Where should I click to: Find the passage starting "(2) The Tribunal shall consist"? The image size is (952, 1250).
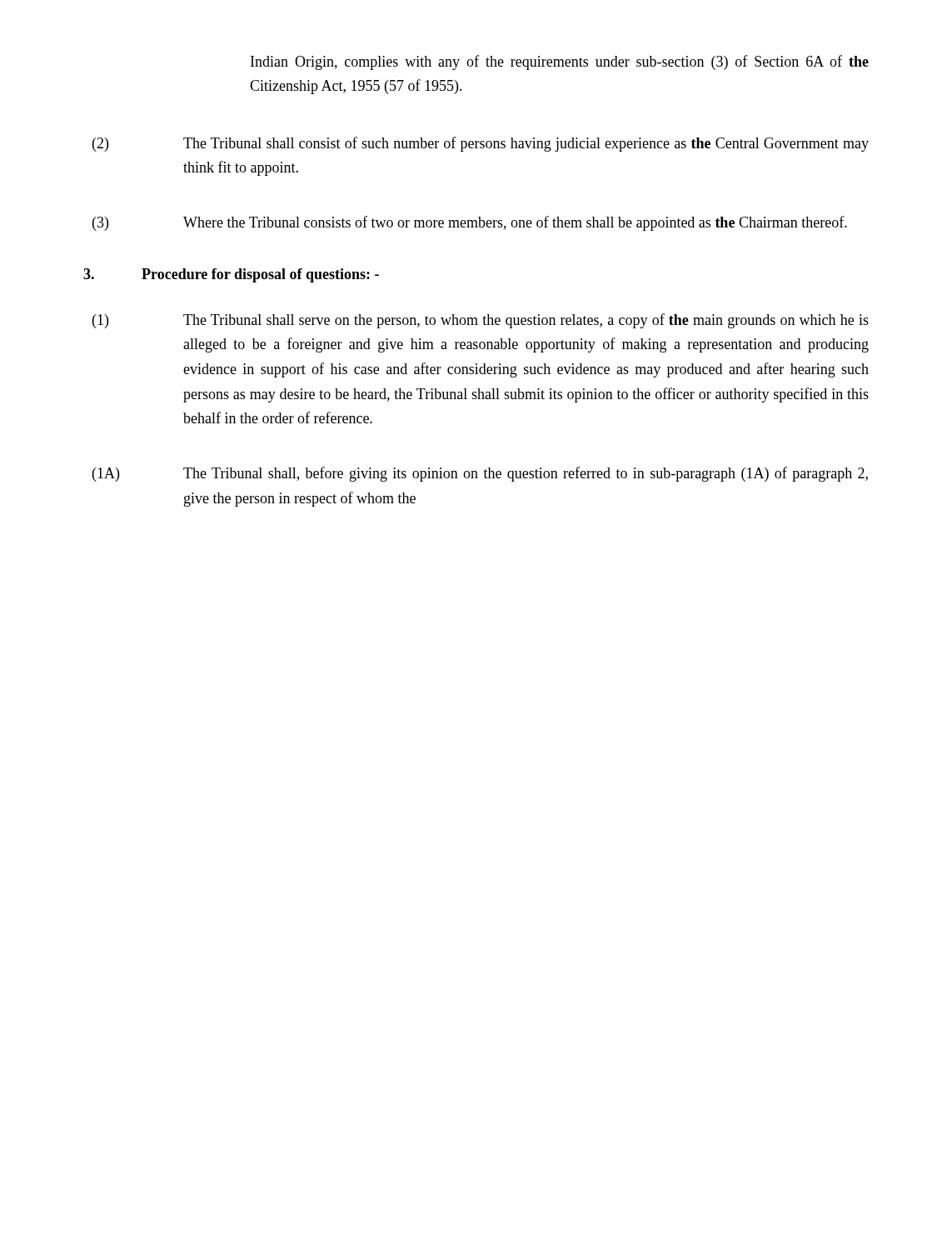coord(476,156)
